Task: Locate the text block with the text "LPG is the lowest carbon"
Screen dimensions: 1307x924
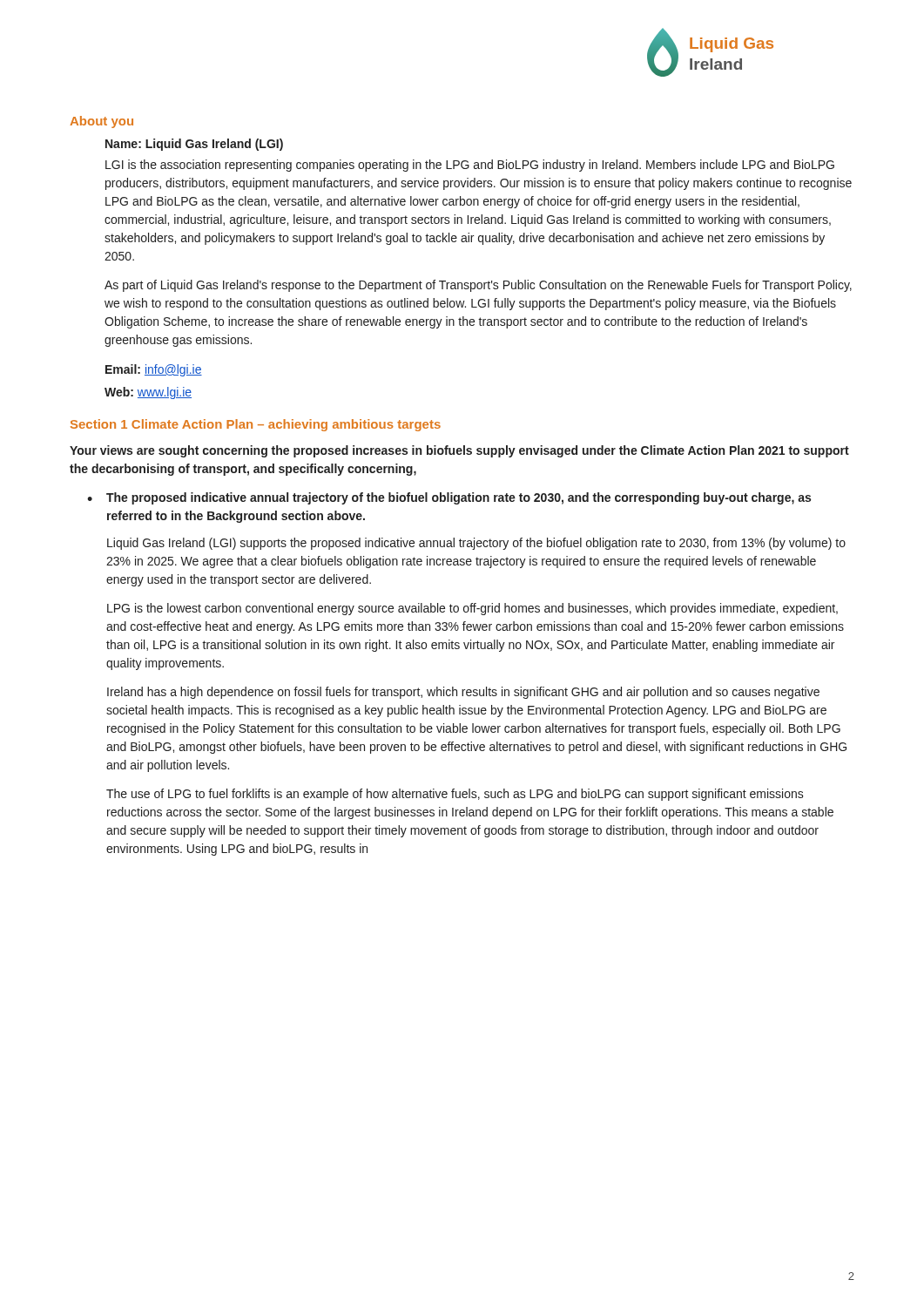Action: [475, 635]
